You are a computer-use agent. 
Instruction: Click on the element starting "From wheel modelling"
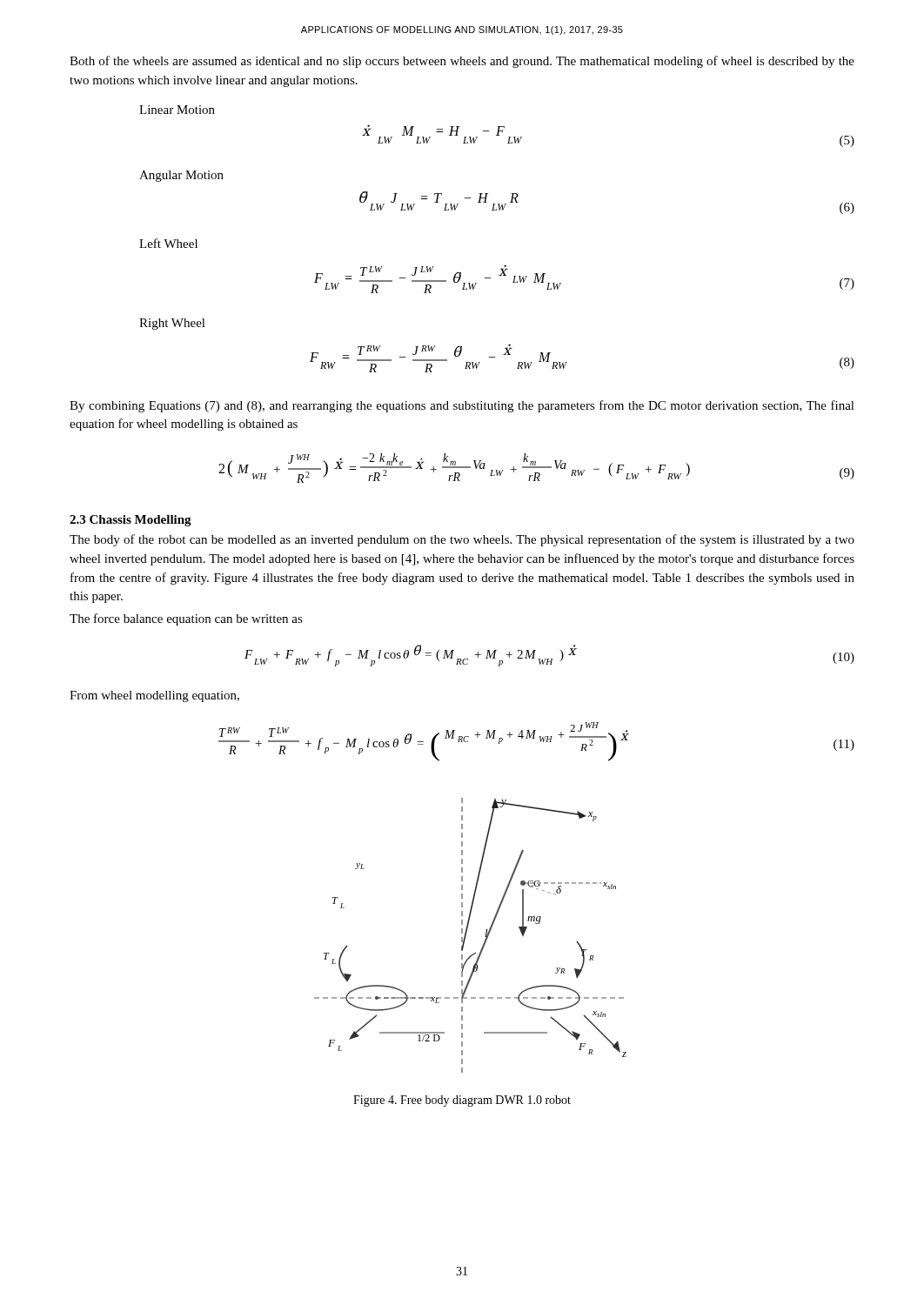155,695
